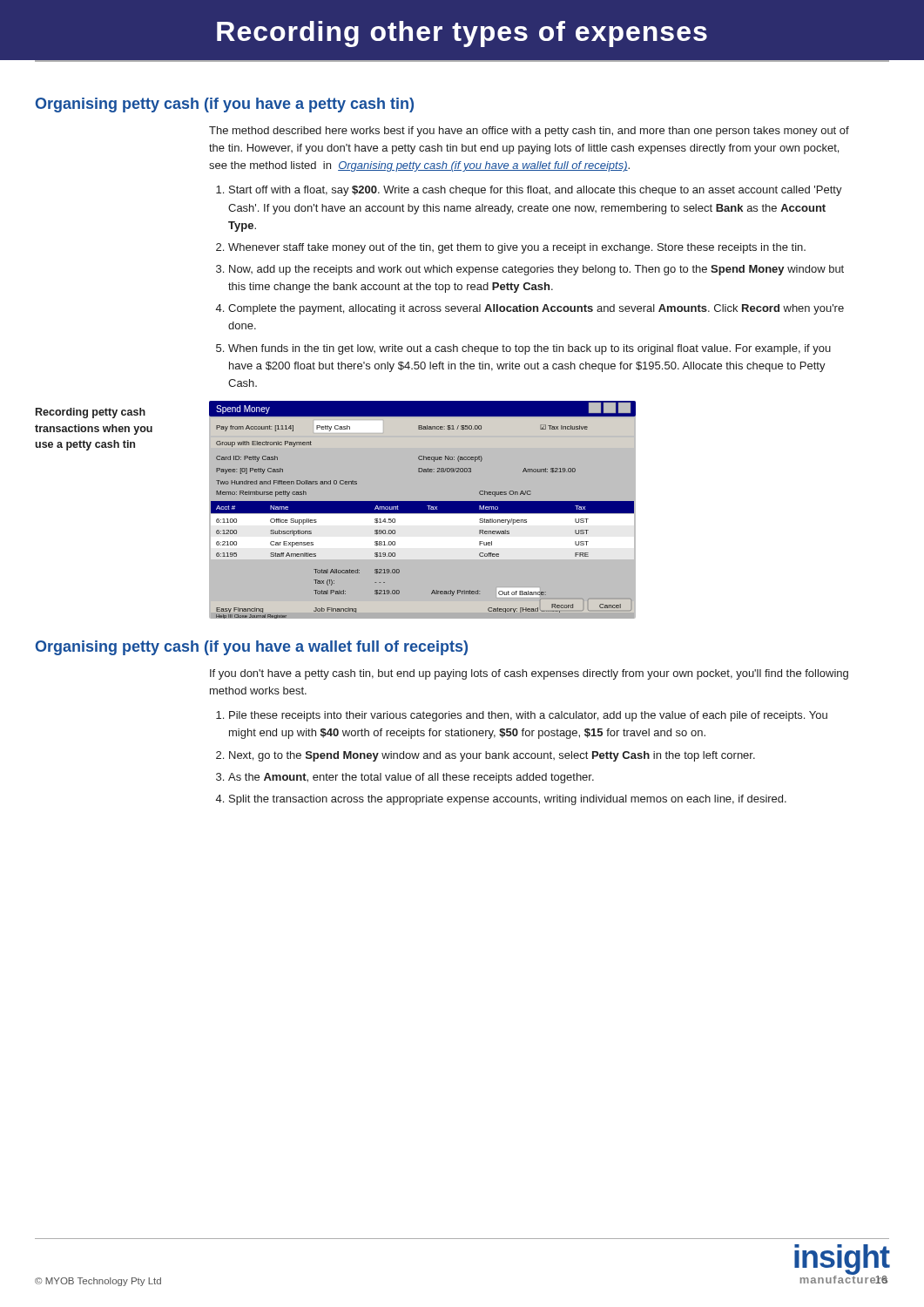924x1307 pixels.
Task: Click on the text starting "Pile these receipts into their"
Action: [528, 724]
